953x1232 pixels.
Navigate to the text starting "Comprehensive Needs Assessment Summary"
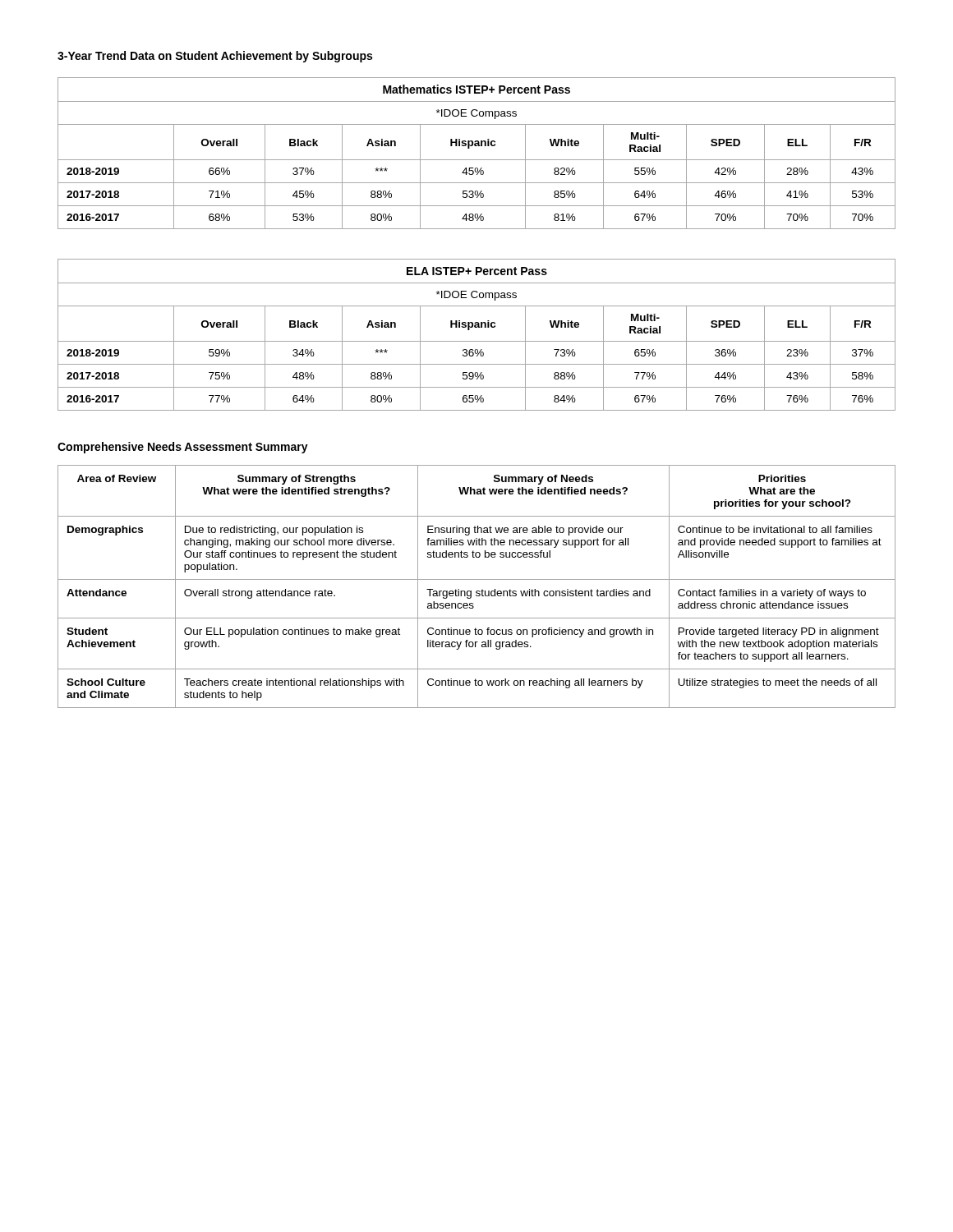183,447
